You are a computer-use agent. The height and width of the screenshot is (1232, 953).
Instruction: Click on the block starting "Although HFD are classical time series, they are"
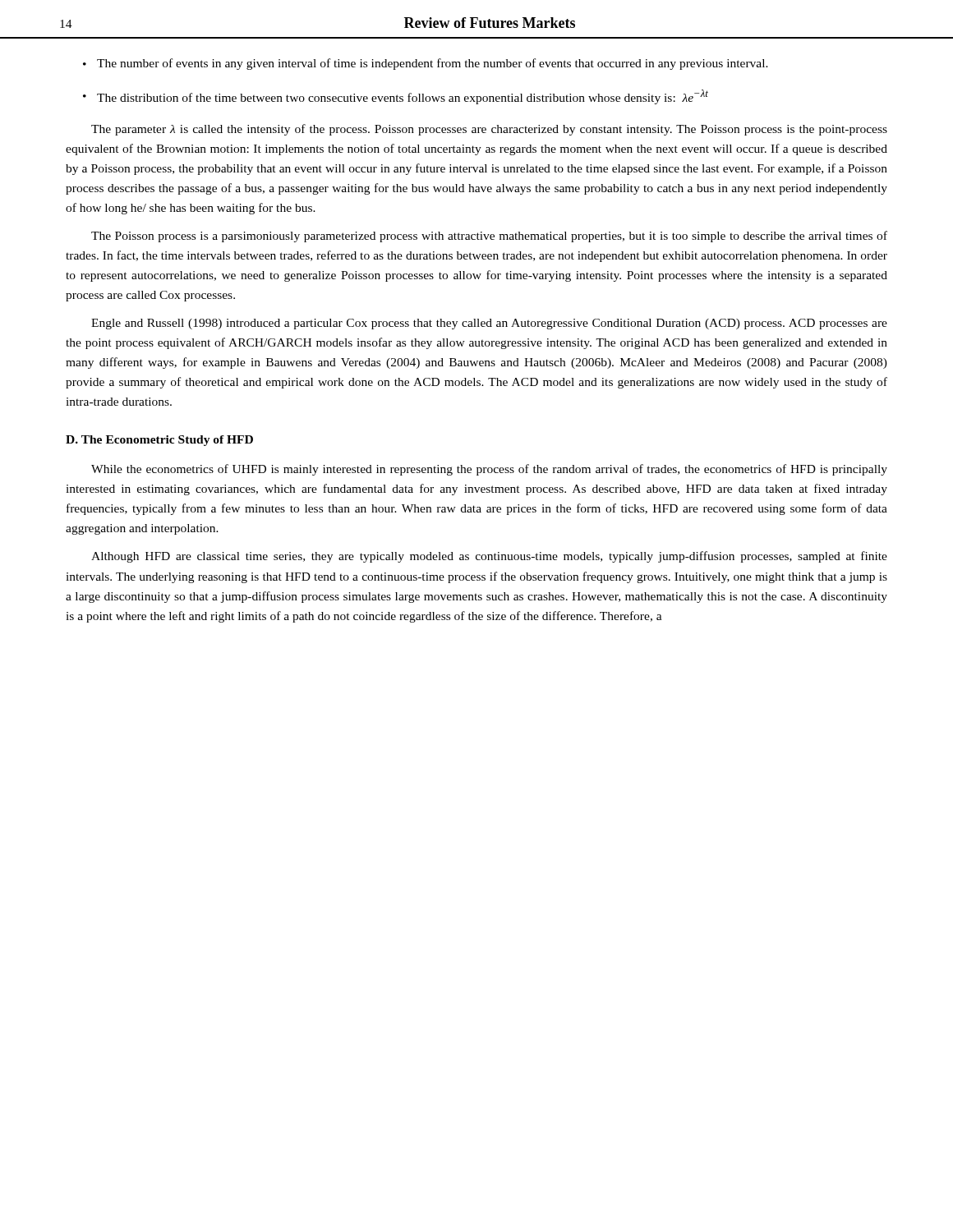(476, 586)
